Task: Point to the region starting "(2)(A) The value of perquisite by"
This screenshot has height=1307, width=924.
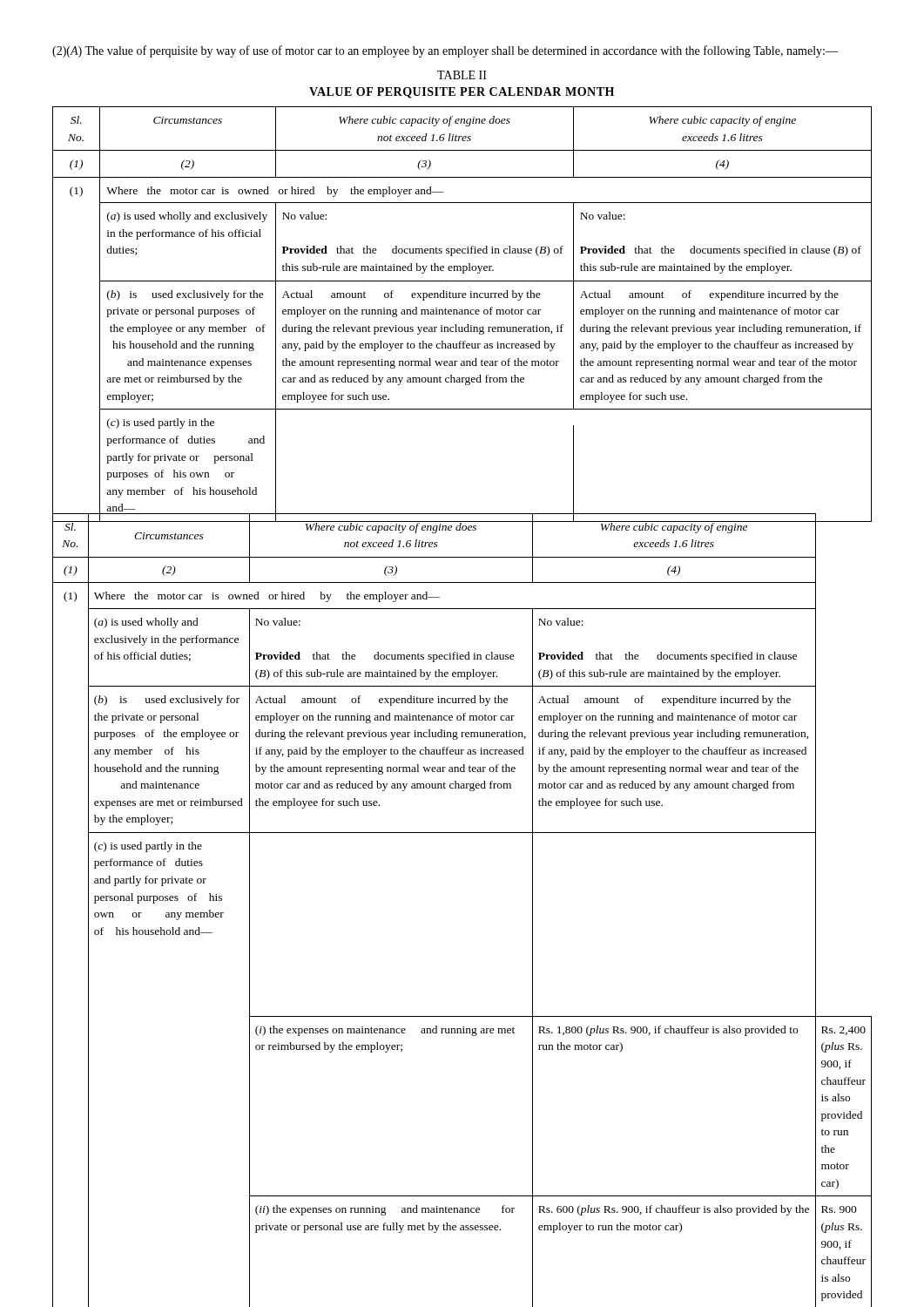Action: [445, 51]
